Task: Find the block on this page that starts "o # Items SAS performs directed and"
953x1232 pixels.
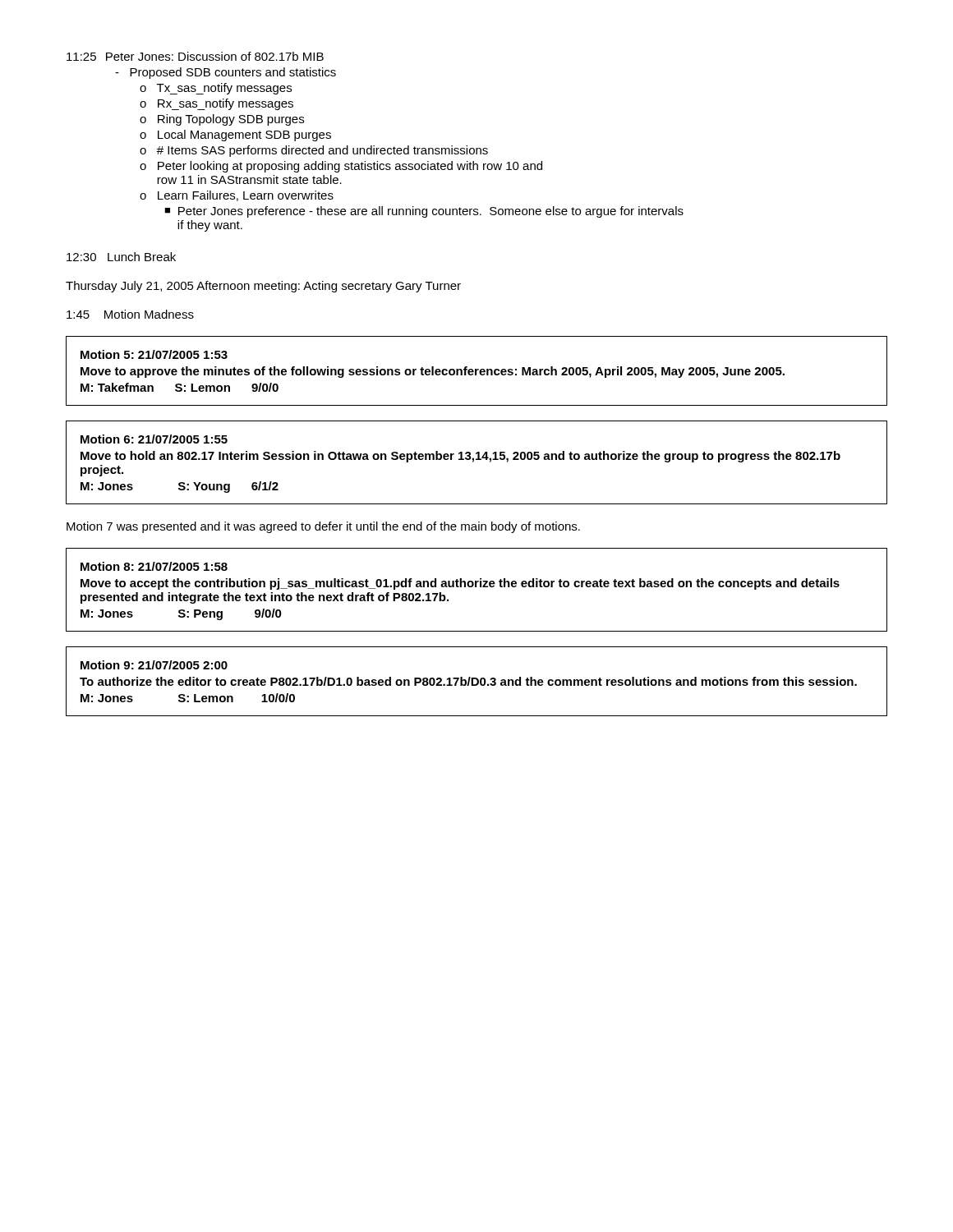Action: coord(314,150)
